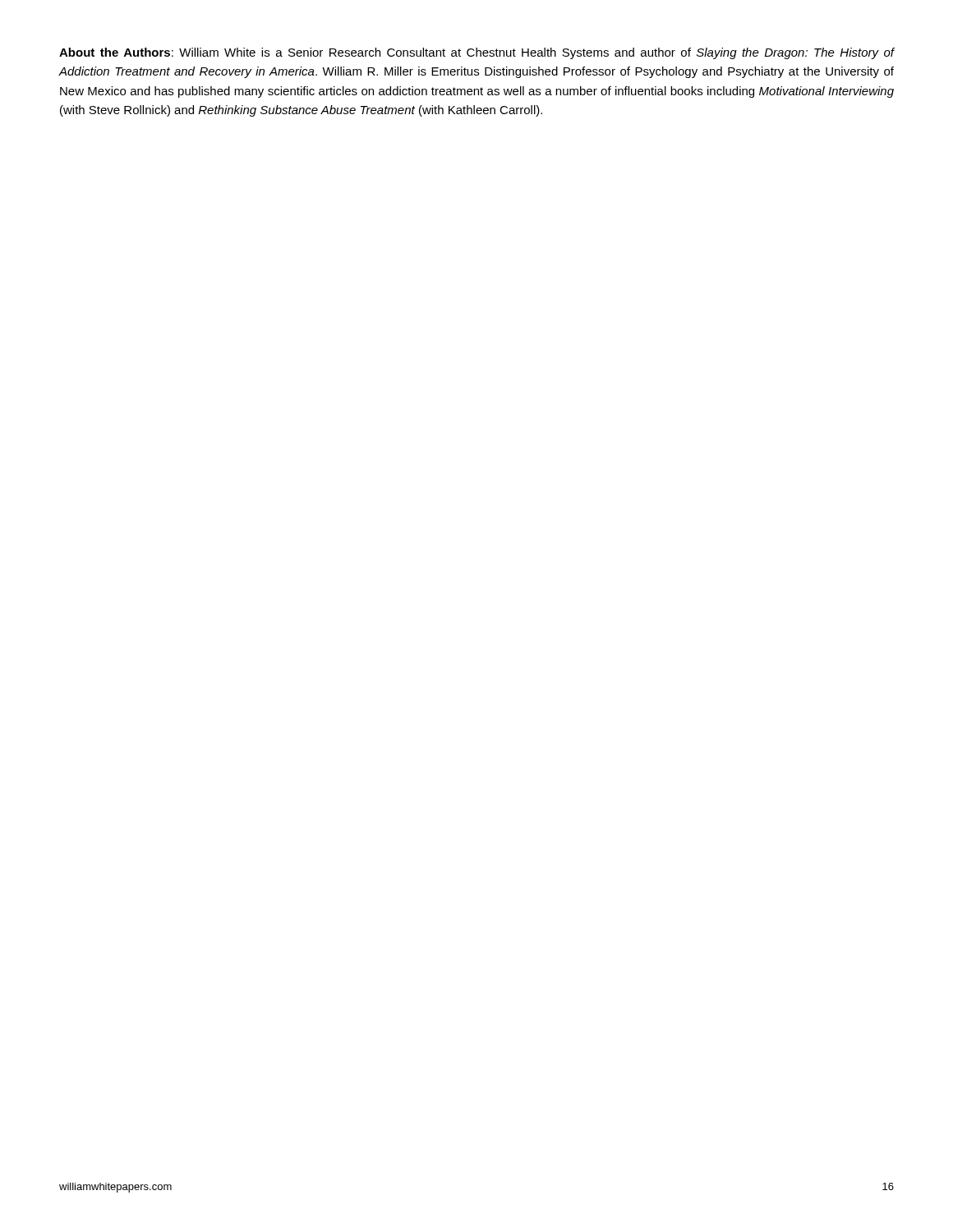Find the block on this page that starts "About the Authors: William White"
Viewport: 953px width, 1232px height.
coord(476,81)
